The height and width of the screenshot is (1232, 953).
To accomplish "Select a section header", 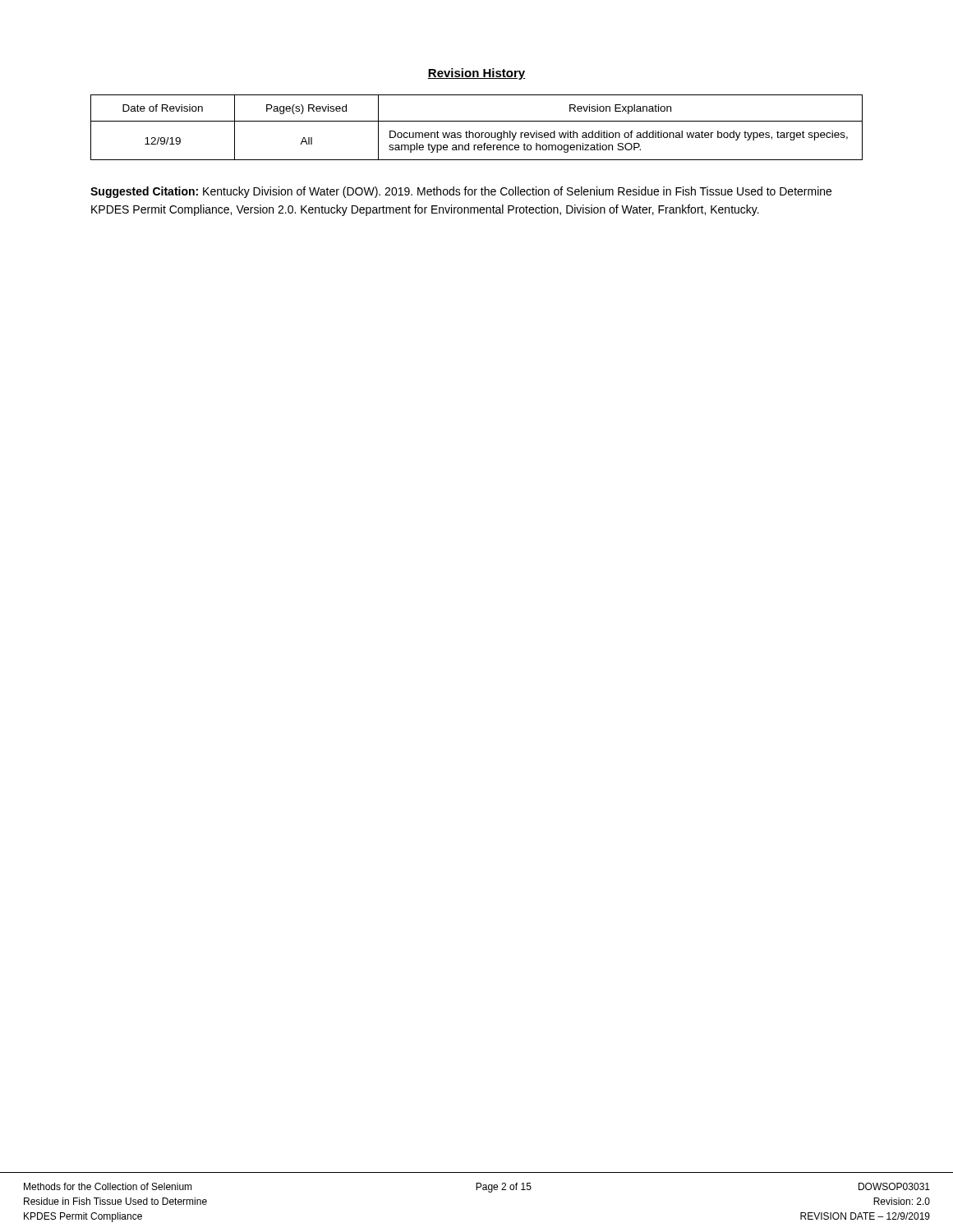I will pyautogui.click(x=476, y=73).
